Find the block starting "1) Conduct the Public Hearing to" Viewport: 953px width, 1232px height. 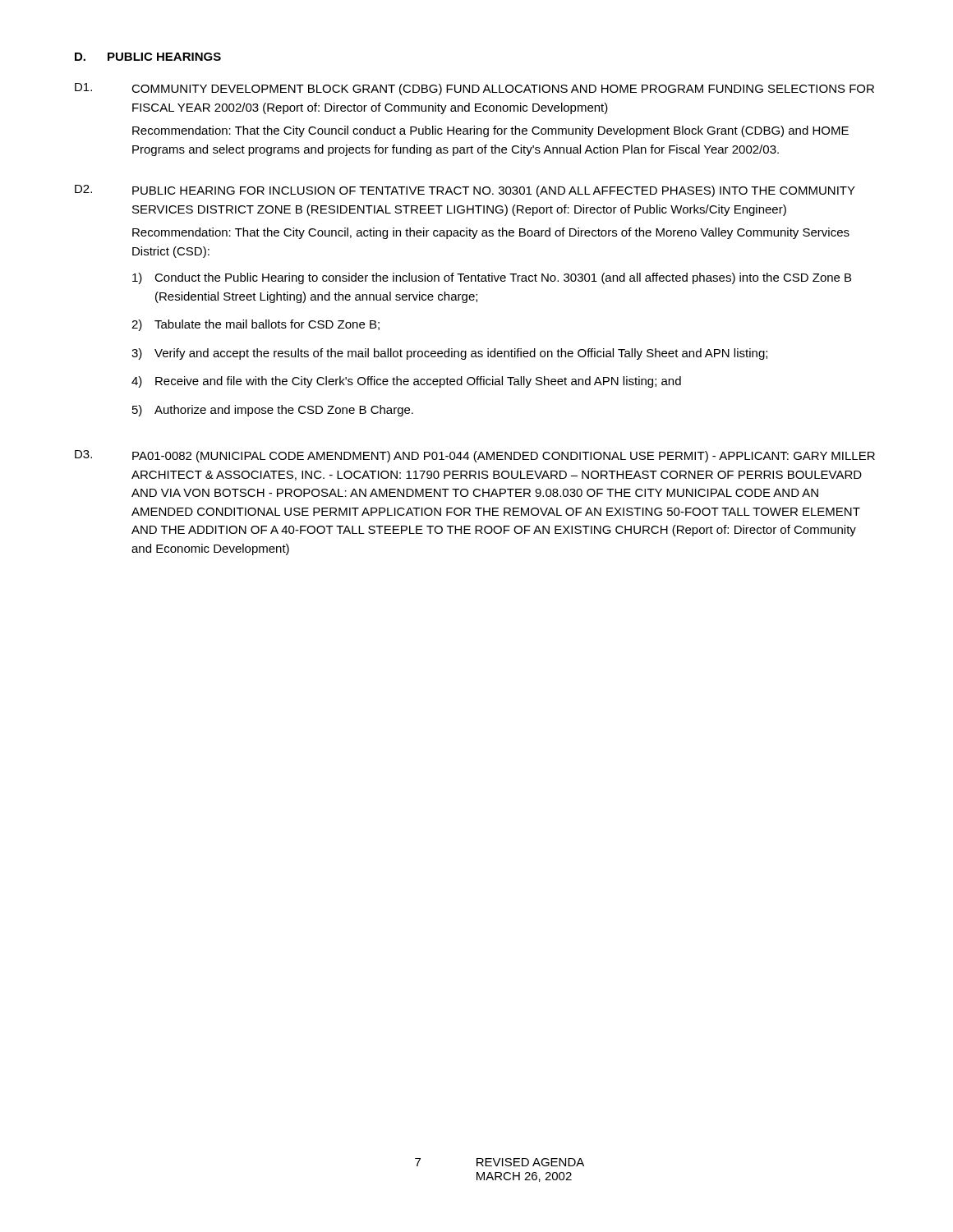[505, 287]
